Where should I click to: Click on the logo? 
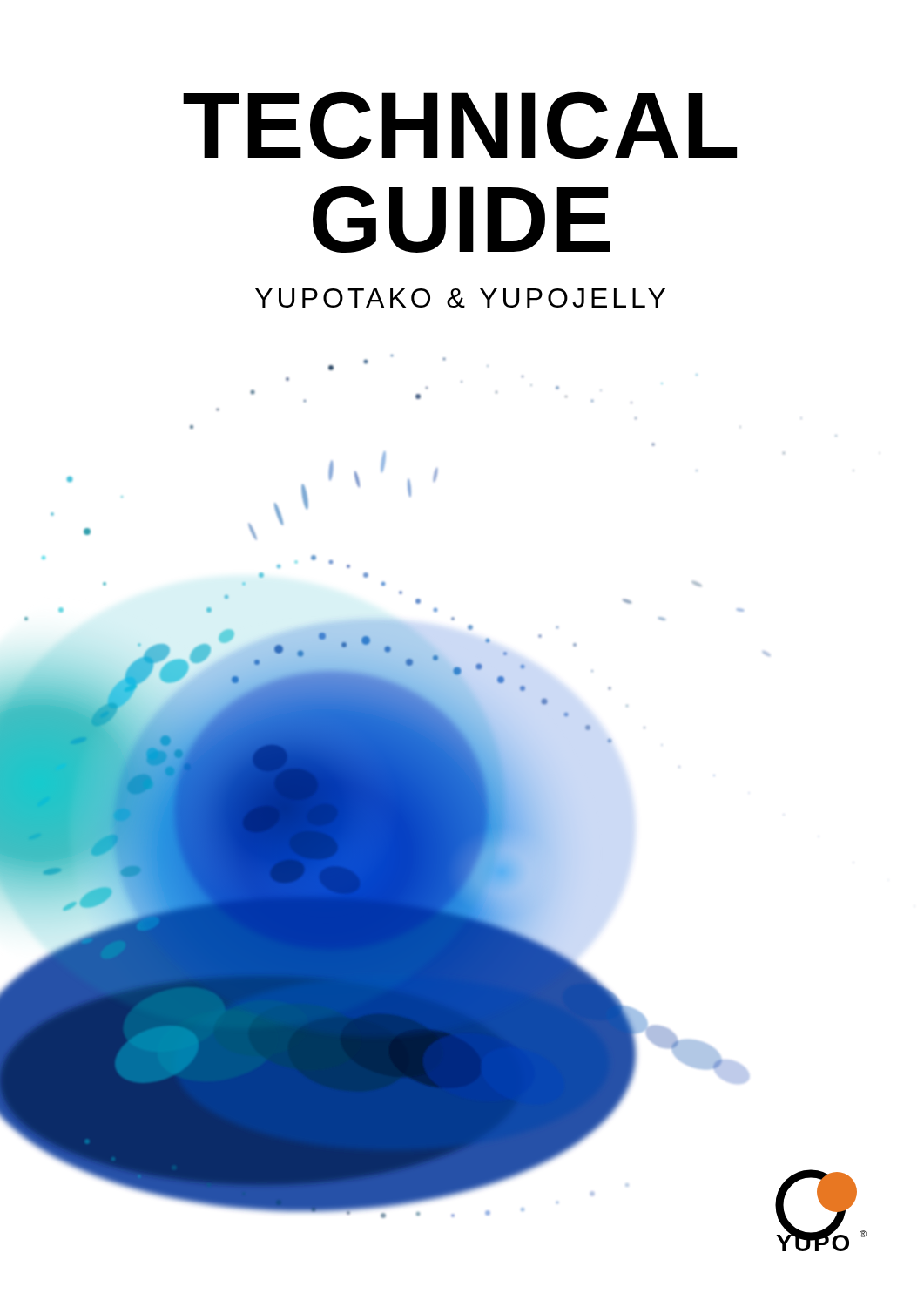point(822,1214)
